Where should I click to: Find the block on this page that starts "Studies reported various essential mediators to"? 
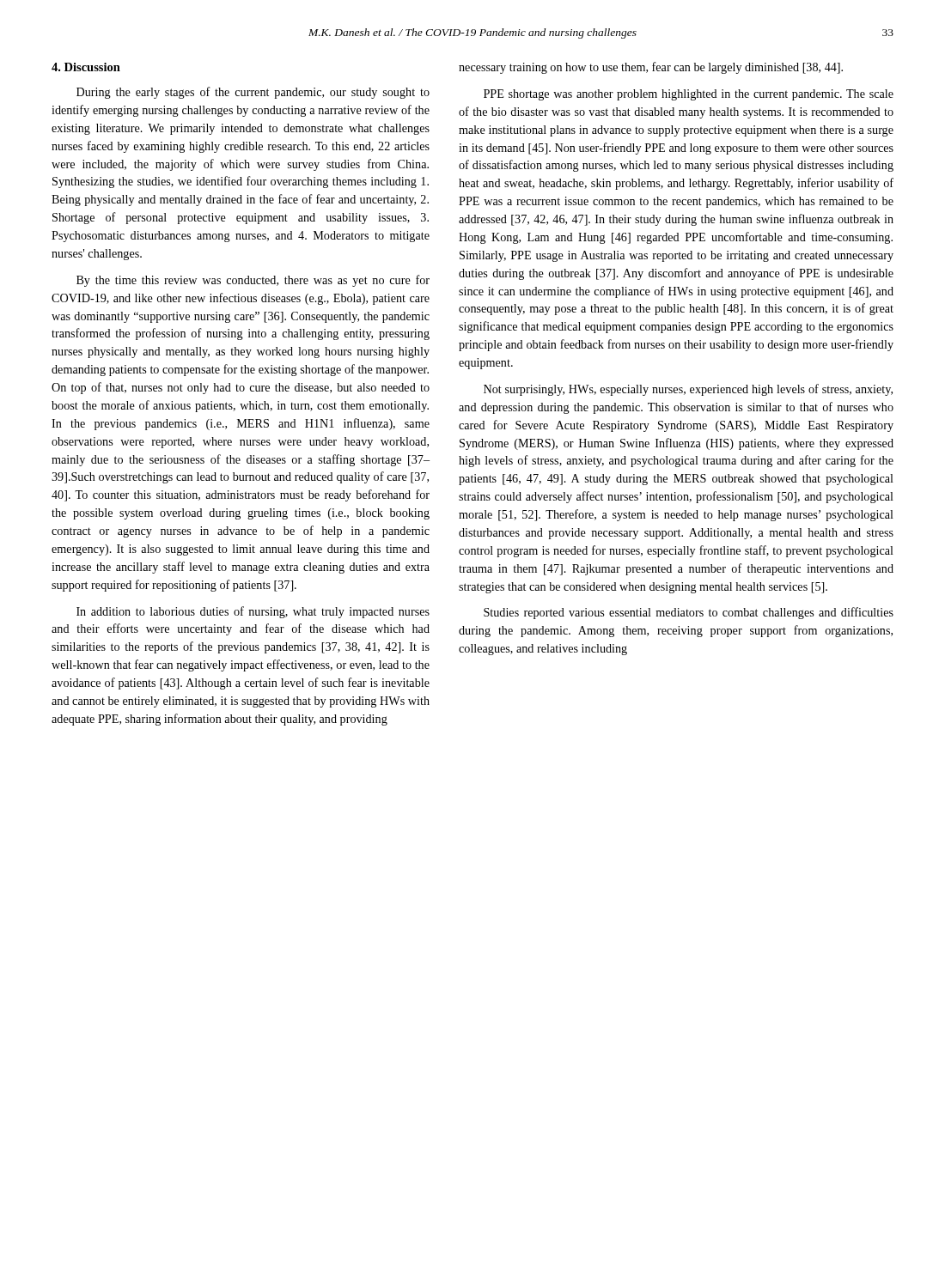pos(676,631)
